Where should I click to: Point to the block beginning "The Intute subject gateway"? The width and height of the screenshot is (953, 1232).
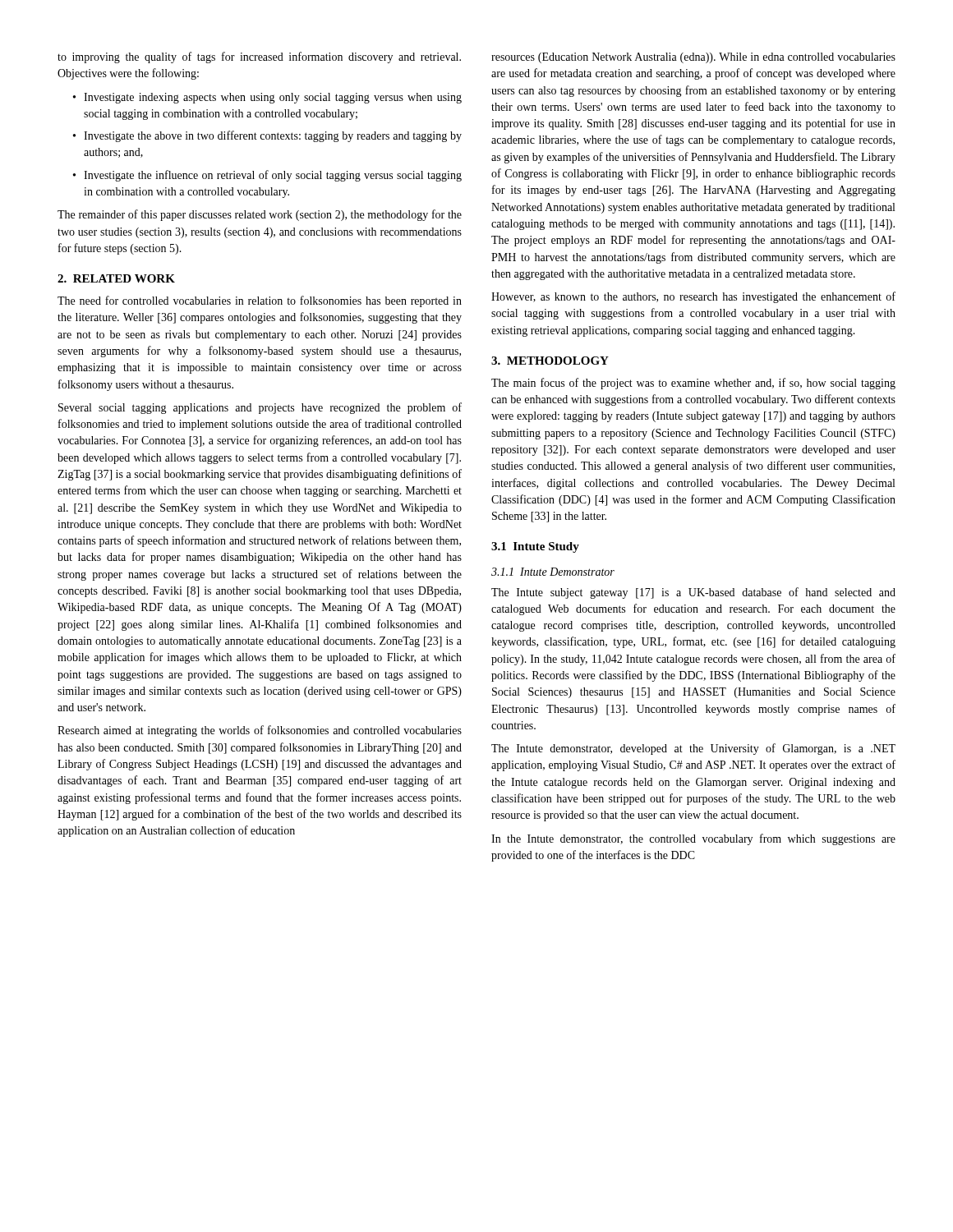click(693, 659)
